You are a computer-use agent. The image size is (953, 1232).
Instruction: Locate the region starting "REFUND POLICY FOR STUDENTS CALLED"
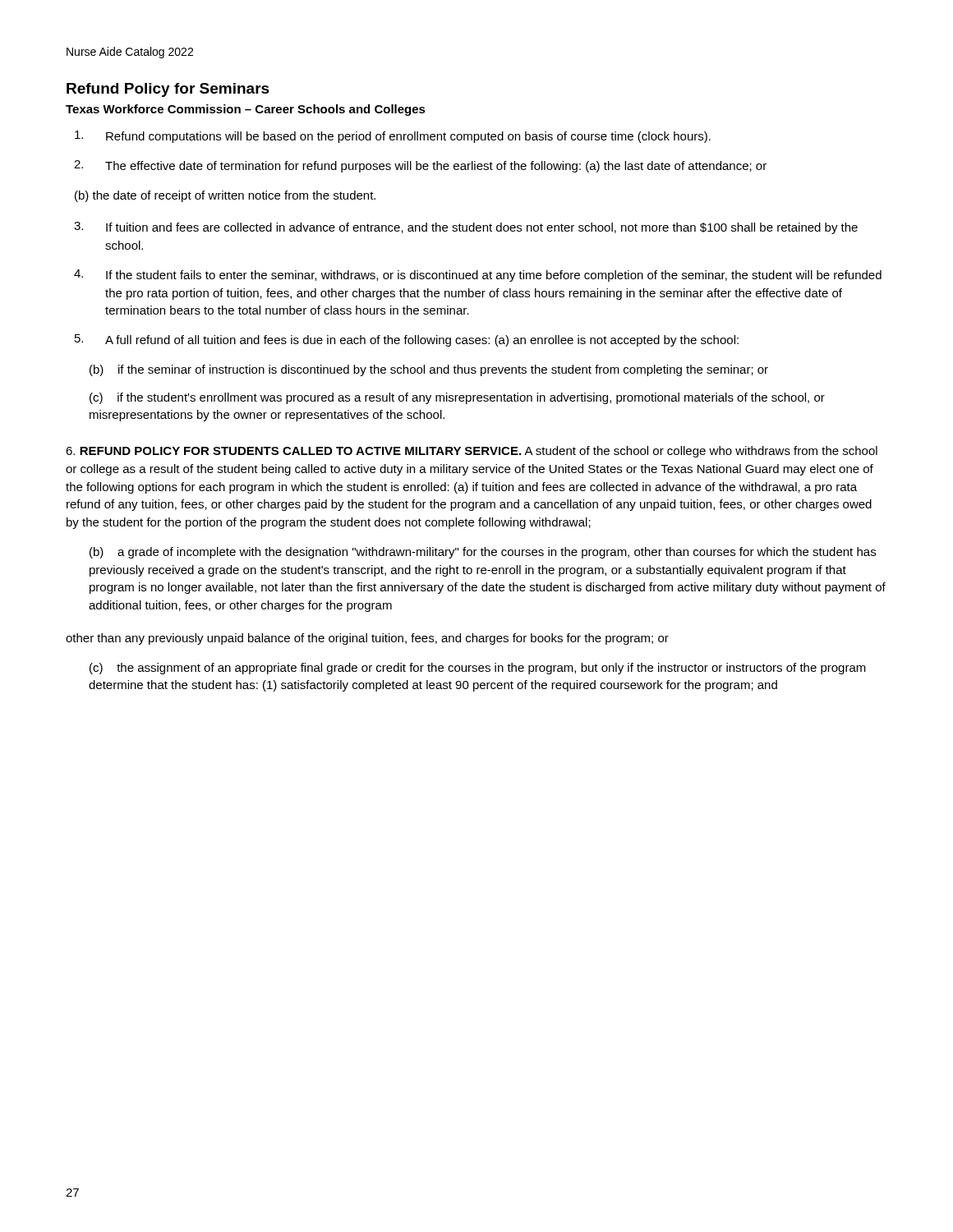click(472, 486)
